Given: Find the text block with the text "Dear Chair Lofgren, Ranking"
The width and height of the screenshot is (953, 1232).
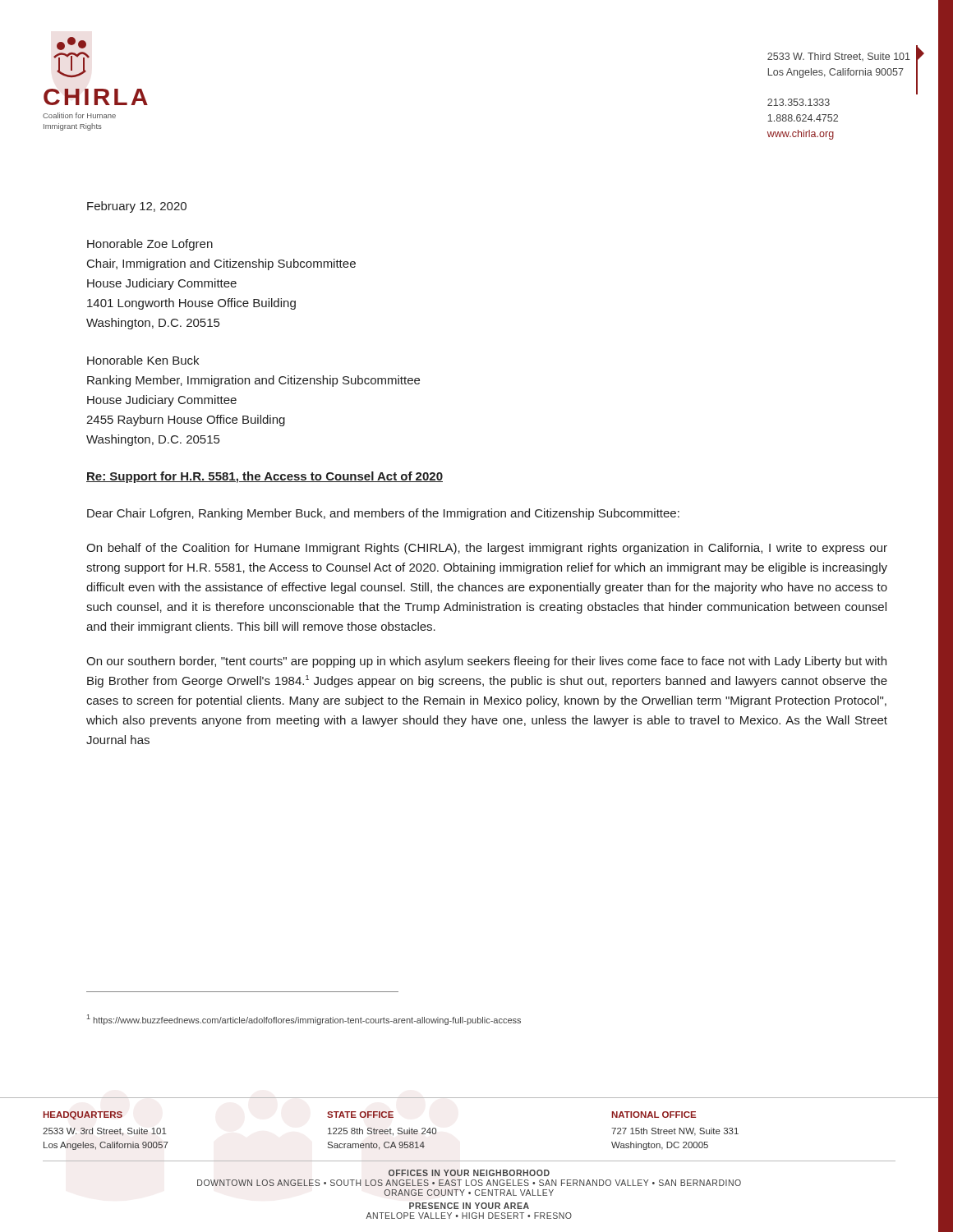Looking at the screenshot, I should click(383, 513).
